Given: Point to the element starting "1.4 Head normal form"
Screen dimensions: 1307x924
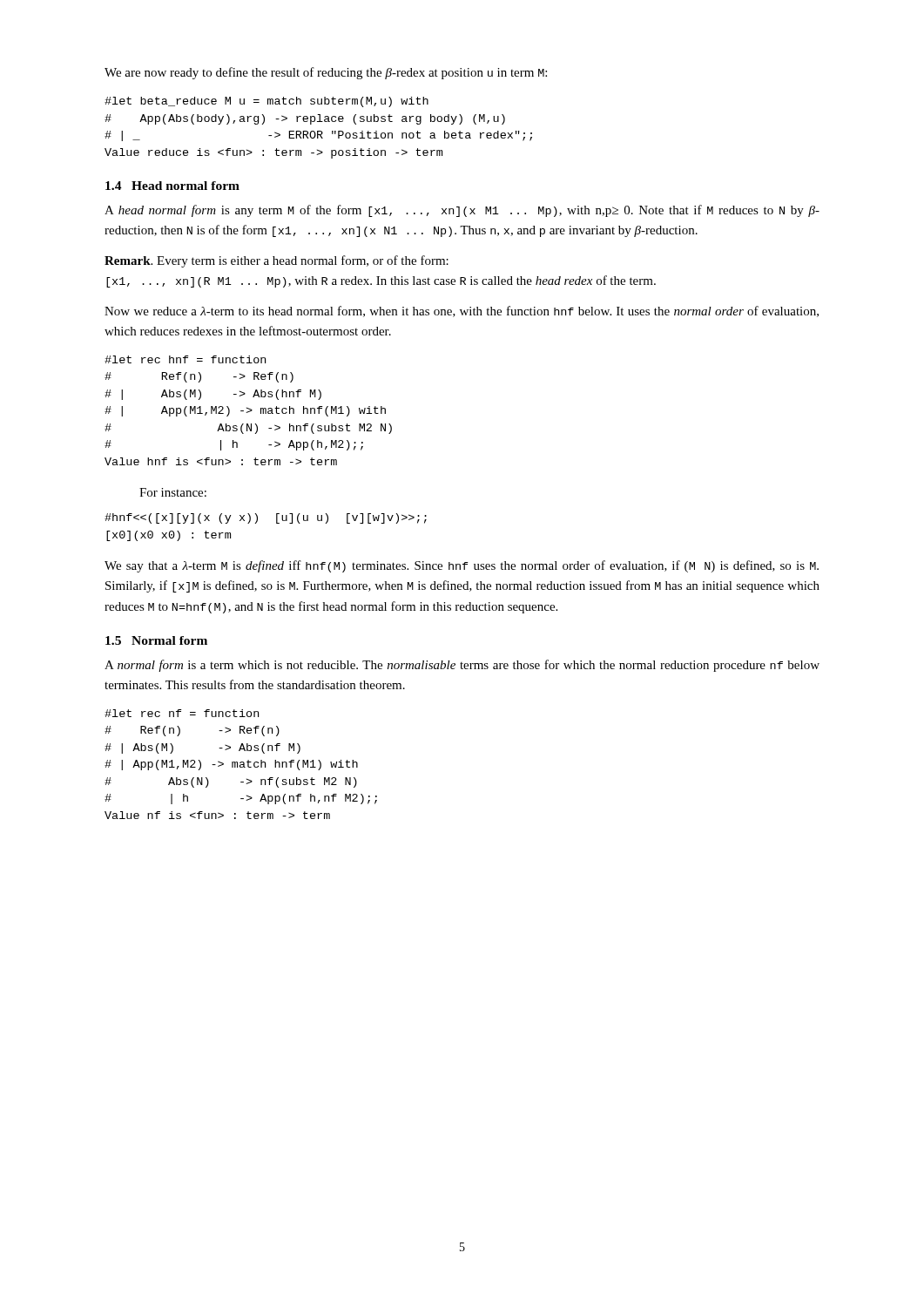Looking at the screenshot, I should pos(172,185).
